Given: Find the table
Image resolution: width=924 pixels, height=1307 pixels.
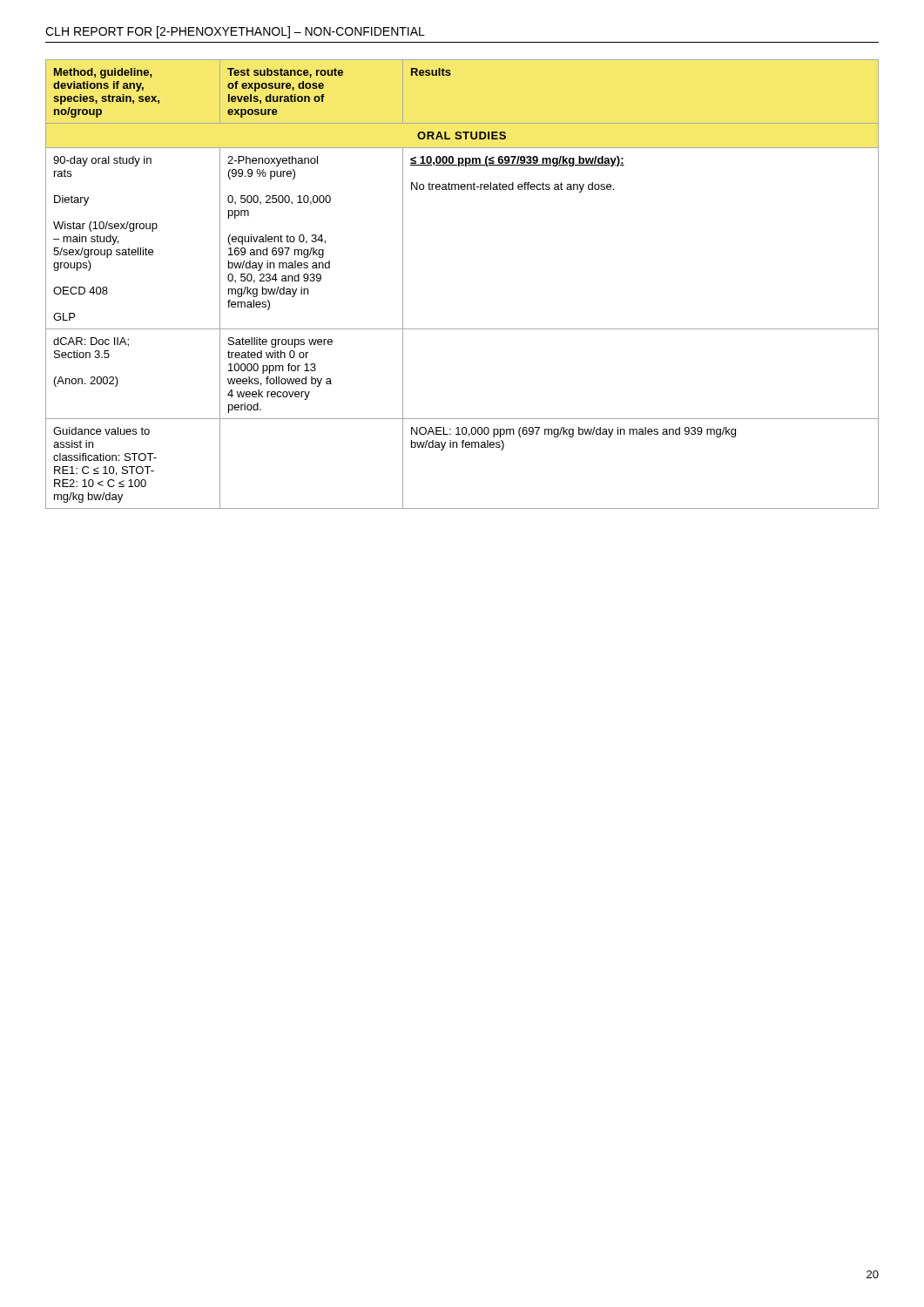Looking at the screenshot, I should pos(462,284).
